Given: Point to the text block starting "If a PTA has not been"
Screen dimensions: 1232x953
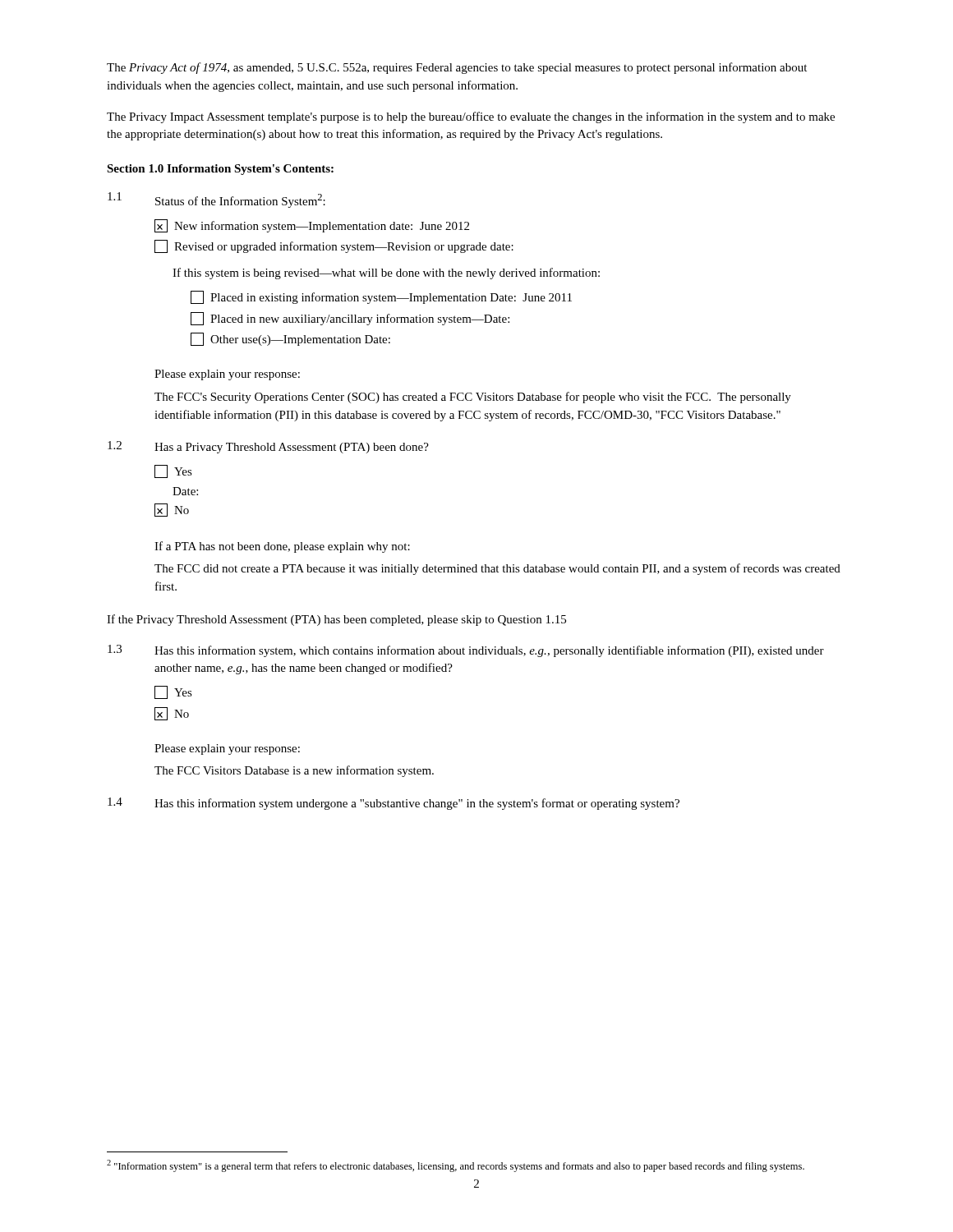Looking at the screenshot, I should coord(282,546).
